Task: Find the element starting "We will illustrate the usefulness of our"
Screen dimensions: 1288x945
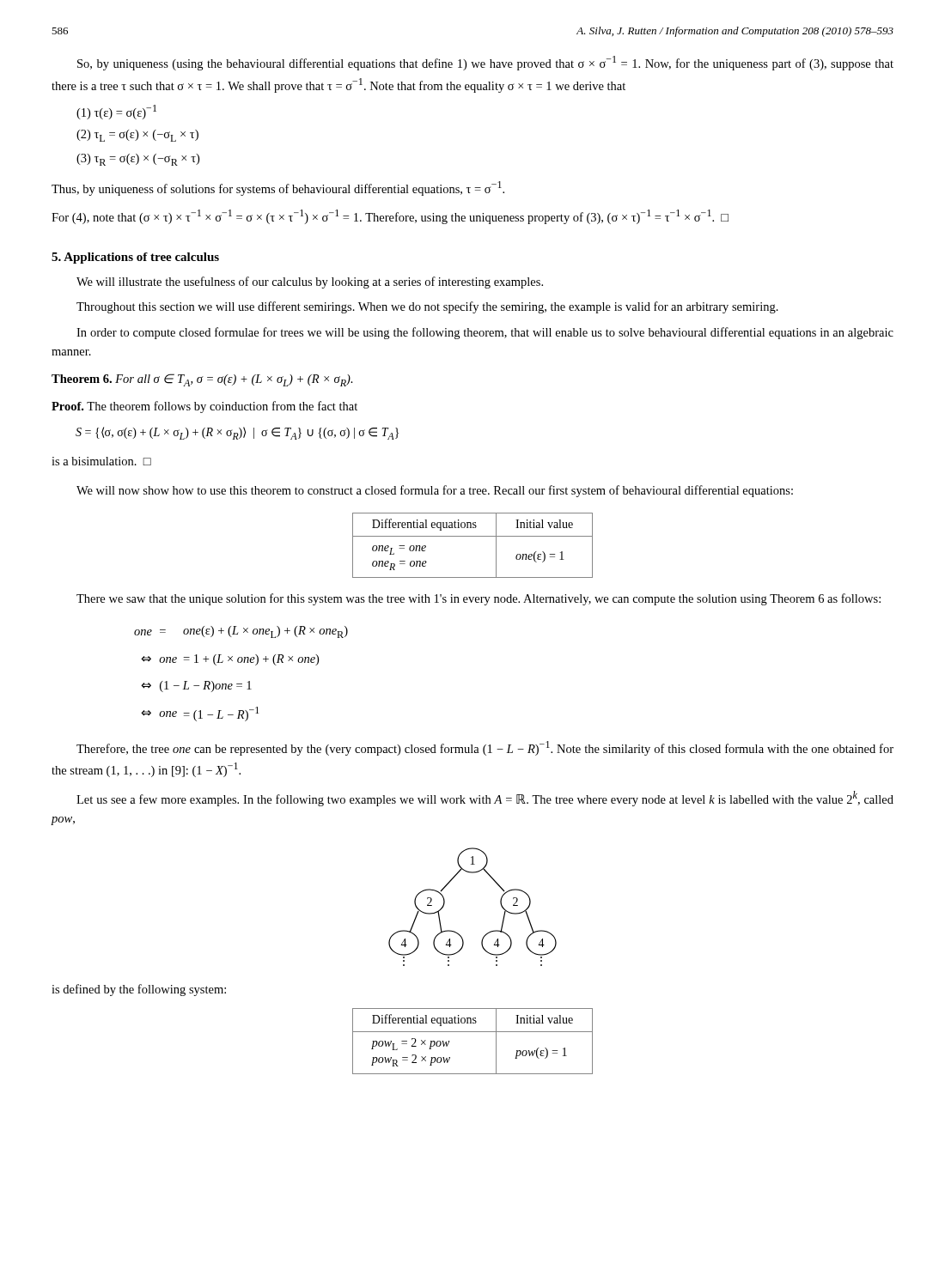Action: pos(310,281)
